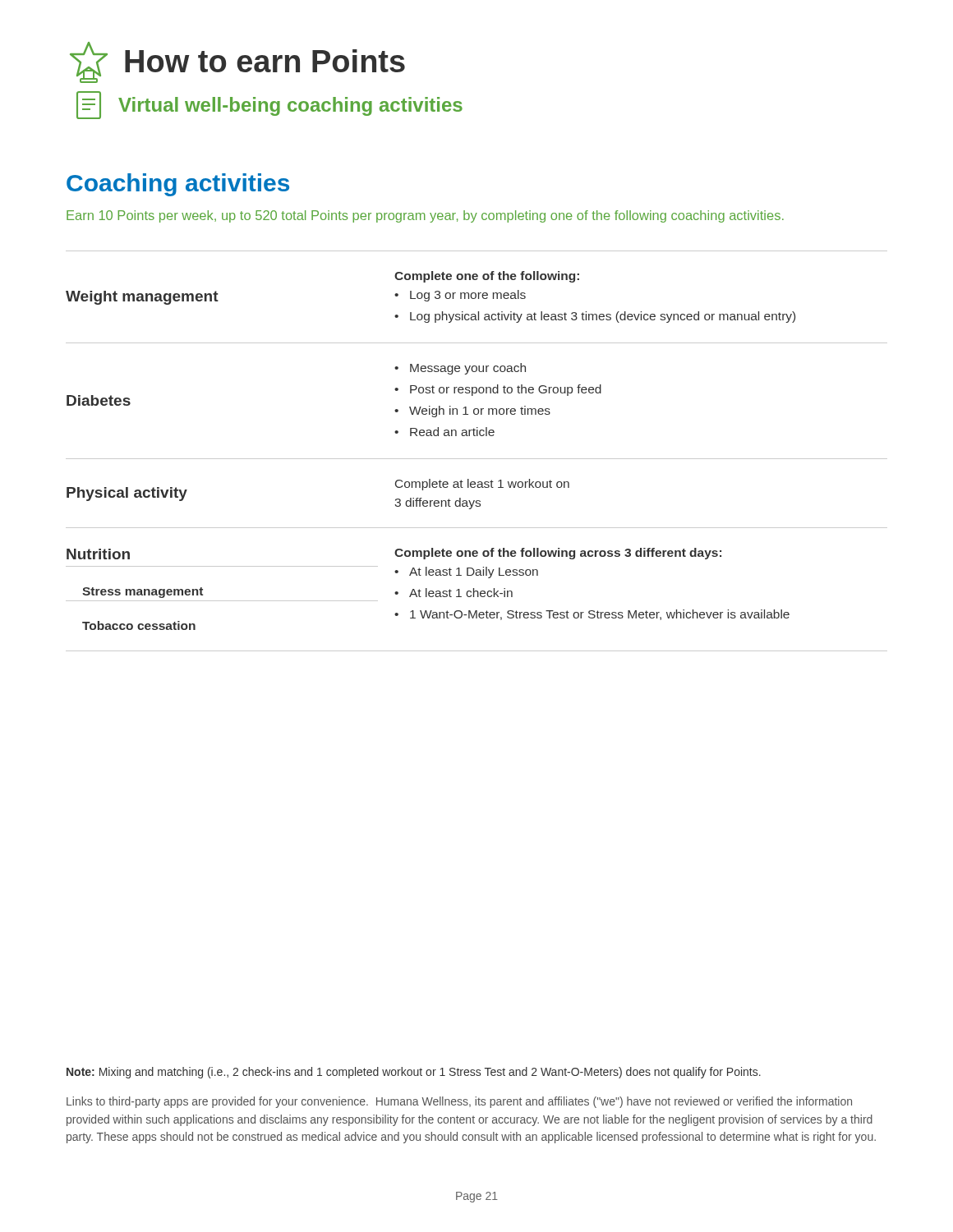
Task: Where does it say "Coaching activities"?
Action: (178, 185)
